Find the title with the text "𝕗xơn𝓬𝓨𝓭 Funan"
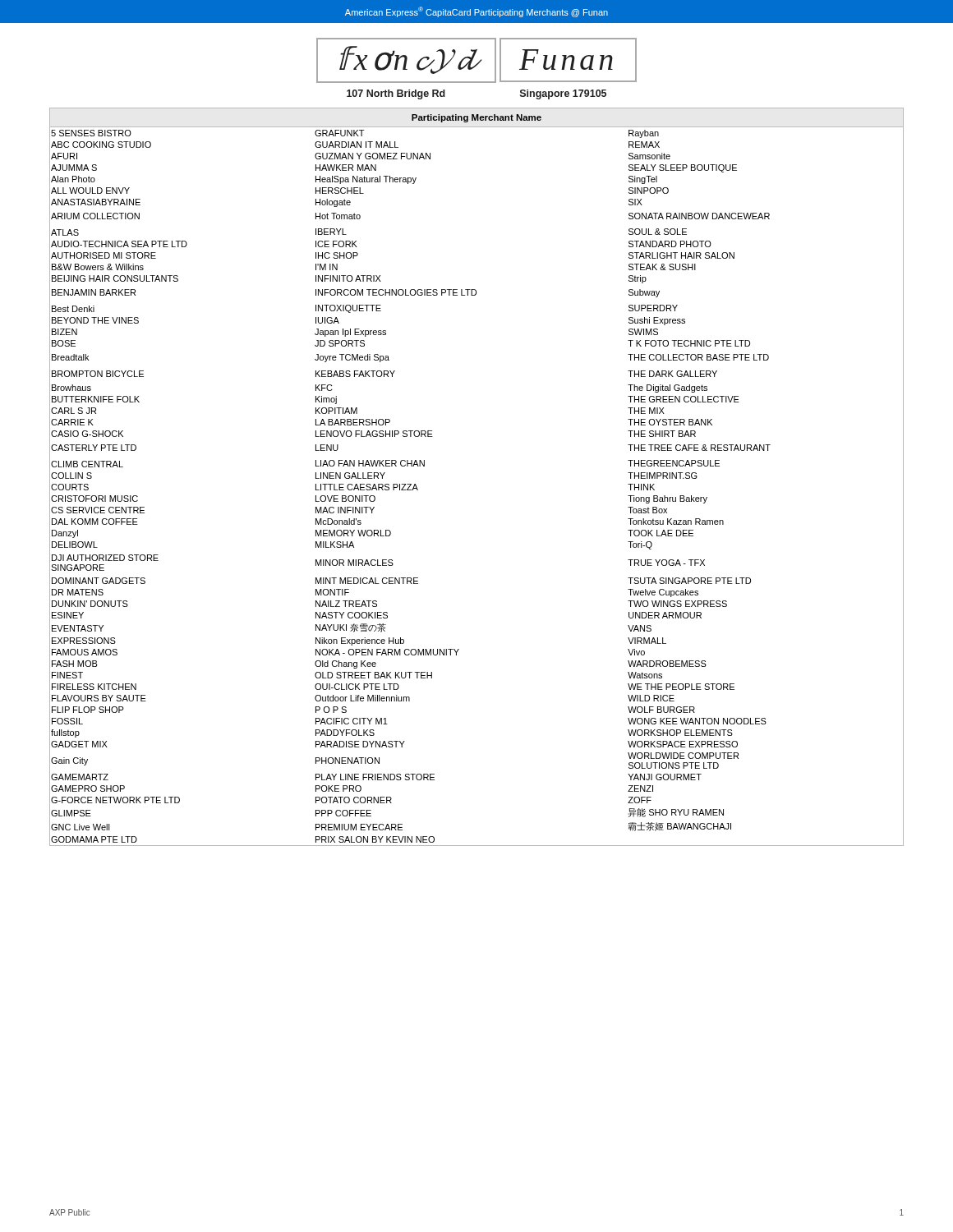 (476, 60)
